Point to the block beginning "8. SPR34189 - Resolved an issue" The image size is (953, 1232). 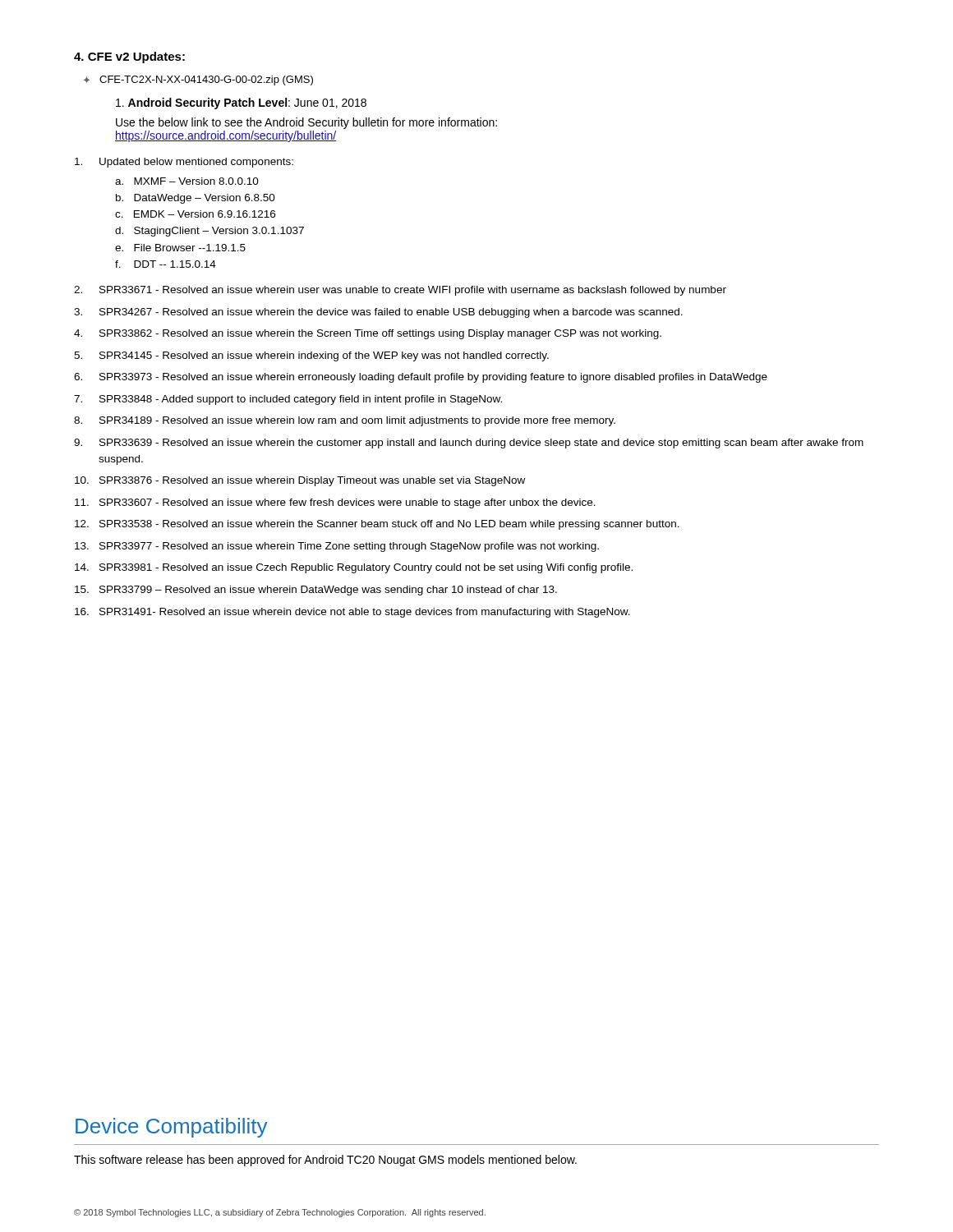pos(476,421)
